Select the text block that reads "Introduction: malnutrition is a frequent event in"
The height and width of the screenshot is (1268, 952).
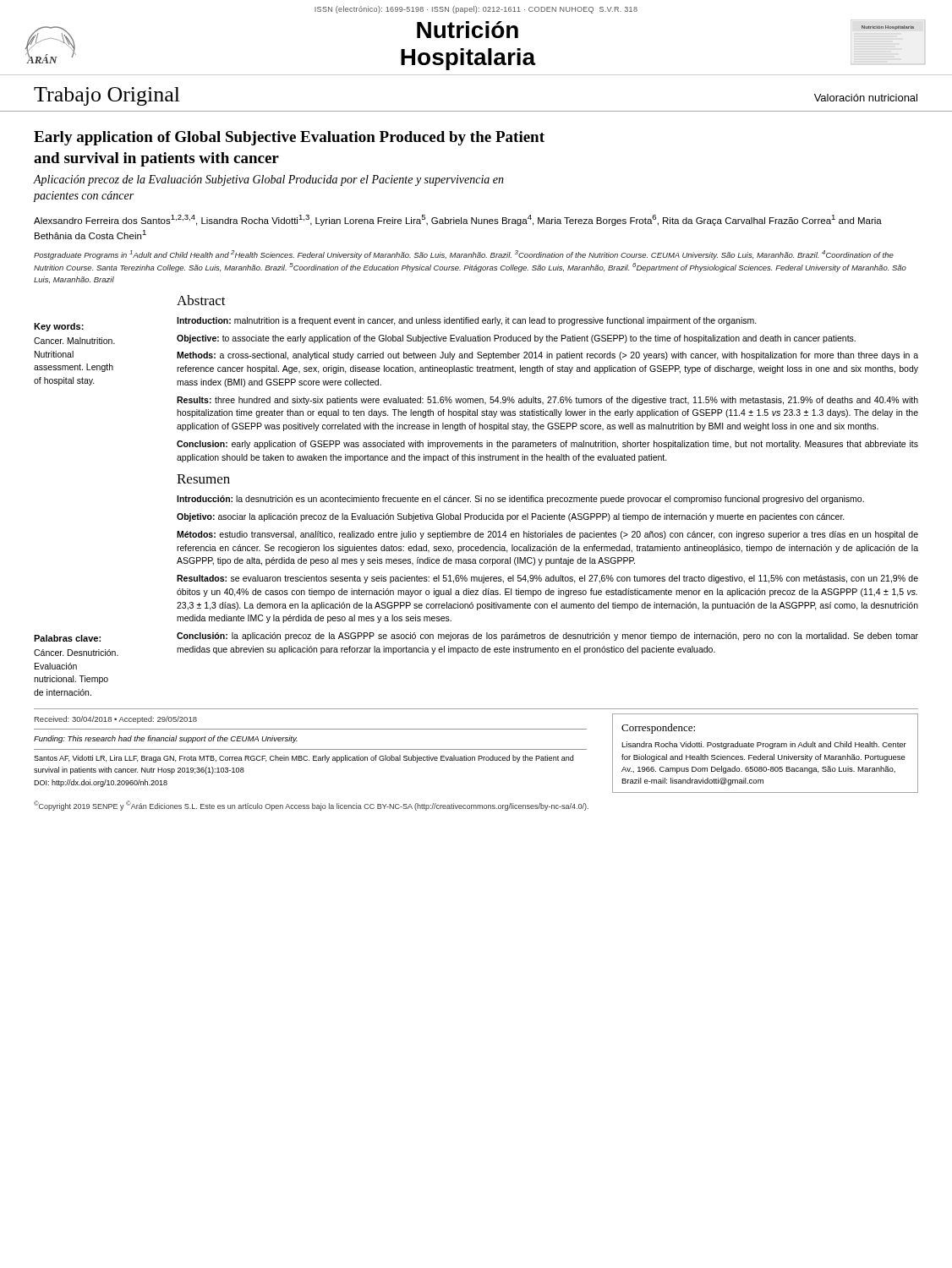467,320
